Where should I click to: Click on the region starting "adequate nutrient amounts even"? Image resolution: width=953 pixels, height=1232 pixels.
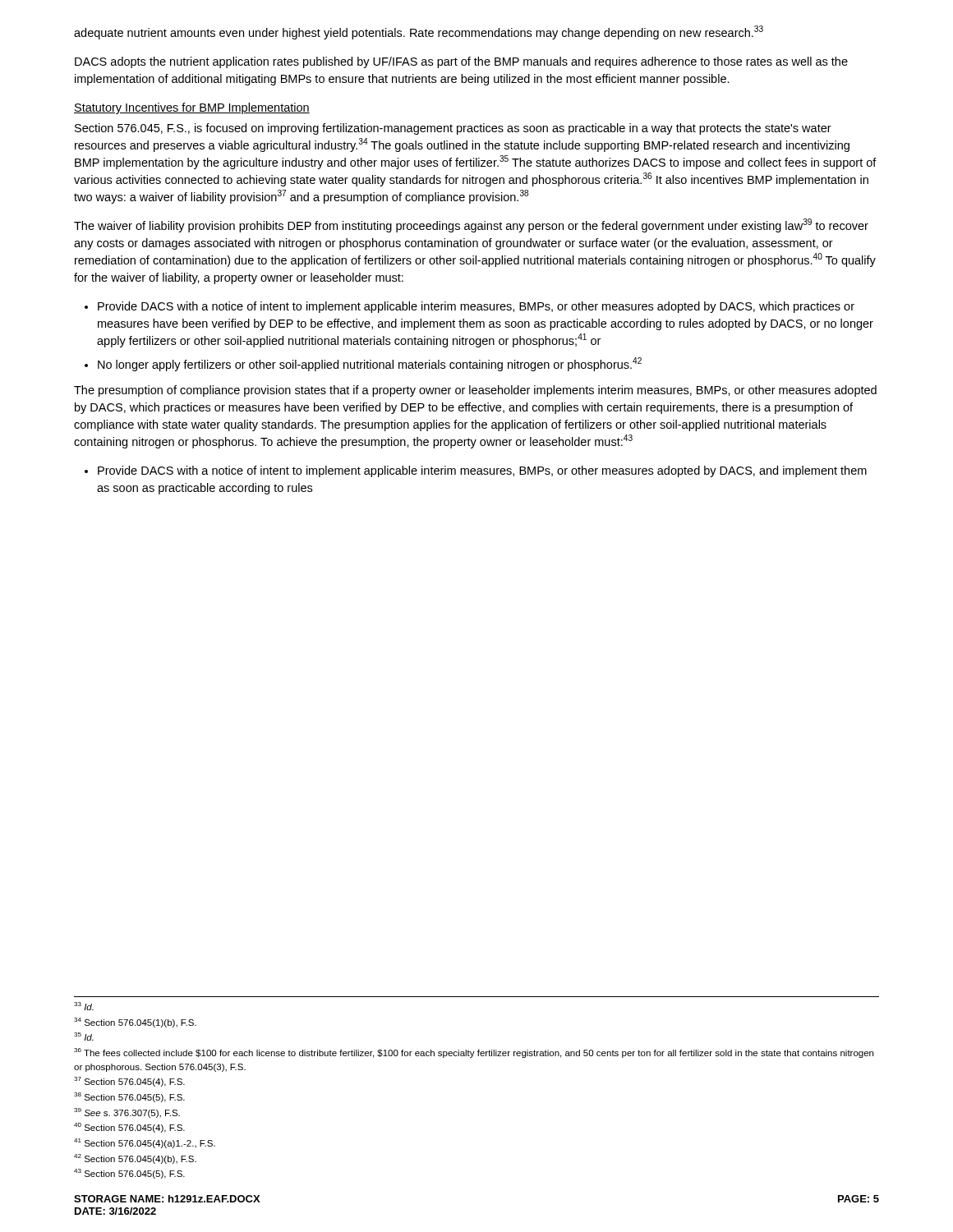(x=476, y=33)
